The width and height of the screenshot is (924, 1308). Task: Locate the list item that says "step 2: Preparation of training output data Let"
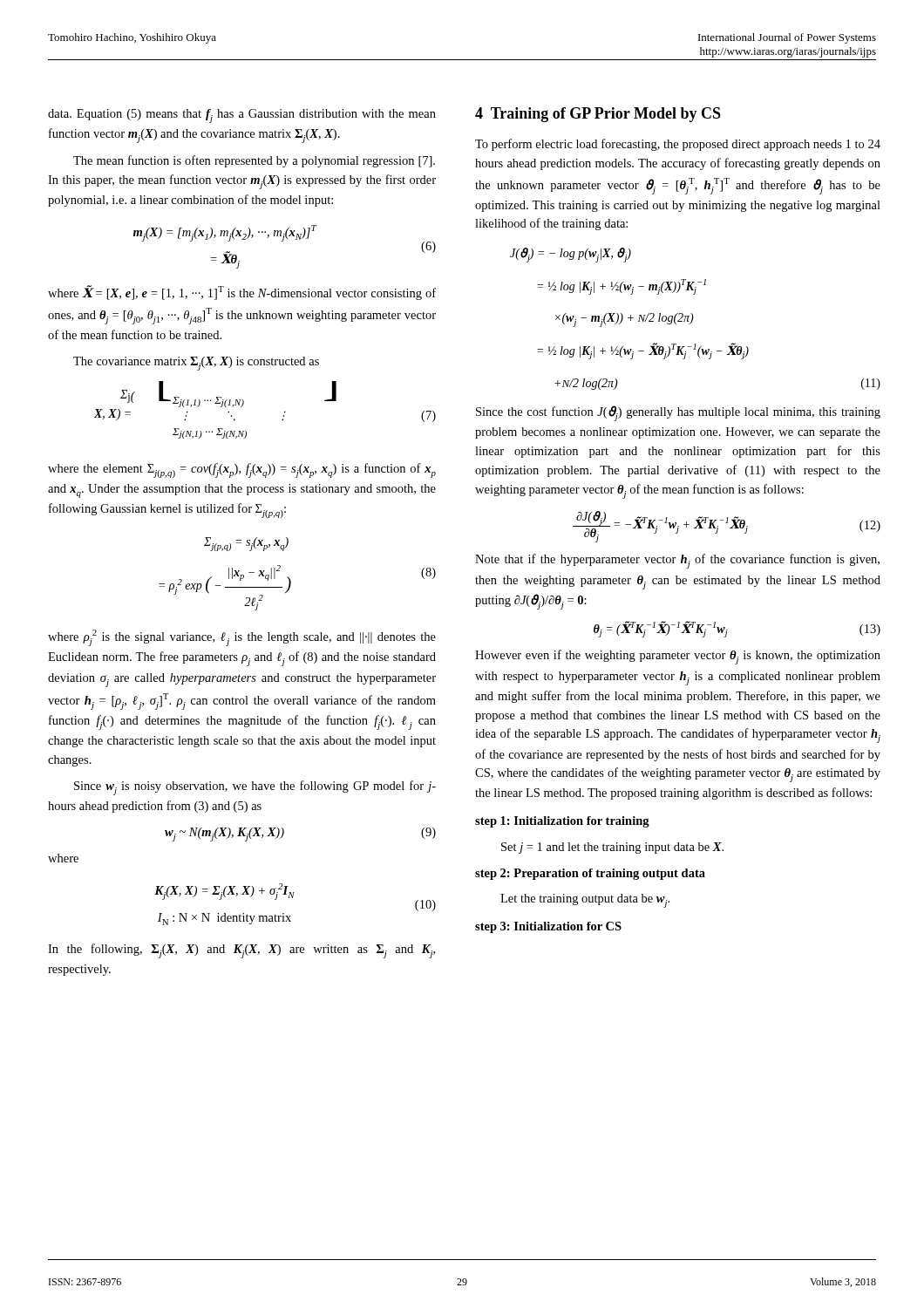pos(678,887)
